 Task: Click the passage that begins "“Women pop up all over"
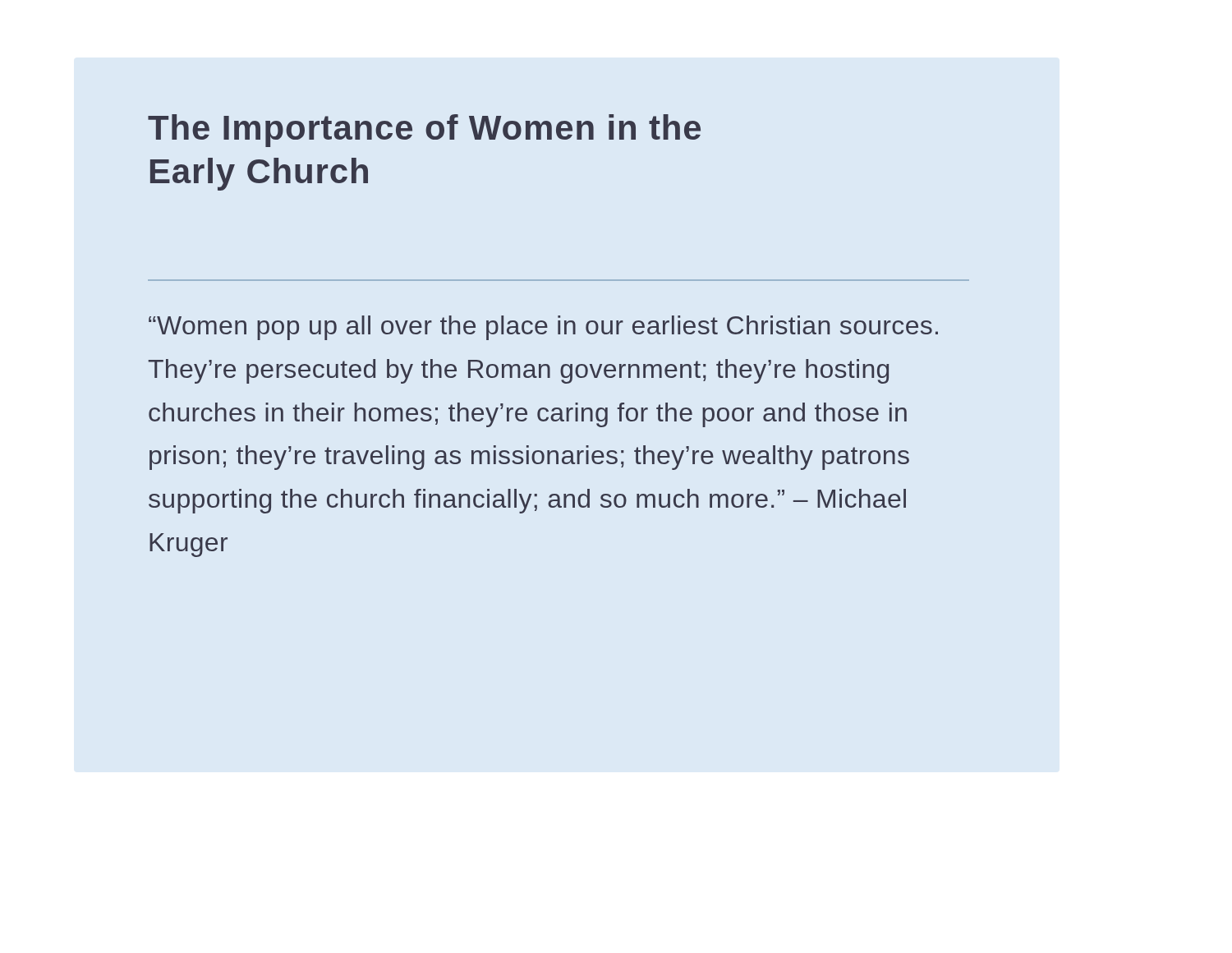[554, 434]
